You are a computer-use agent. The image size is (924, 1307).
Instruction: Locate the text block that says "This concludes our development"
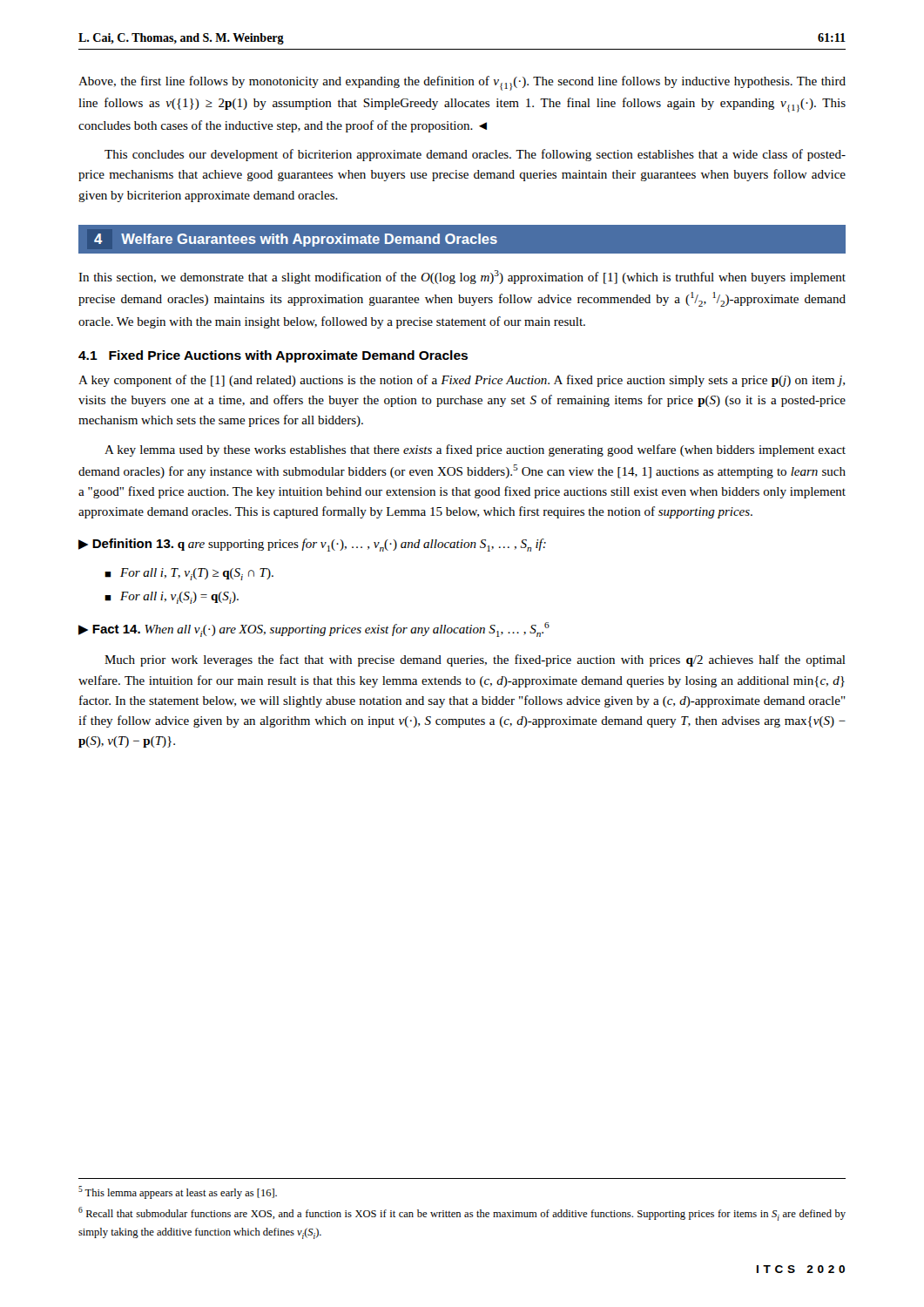tap(462, 175)
